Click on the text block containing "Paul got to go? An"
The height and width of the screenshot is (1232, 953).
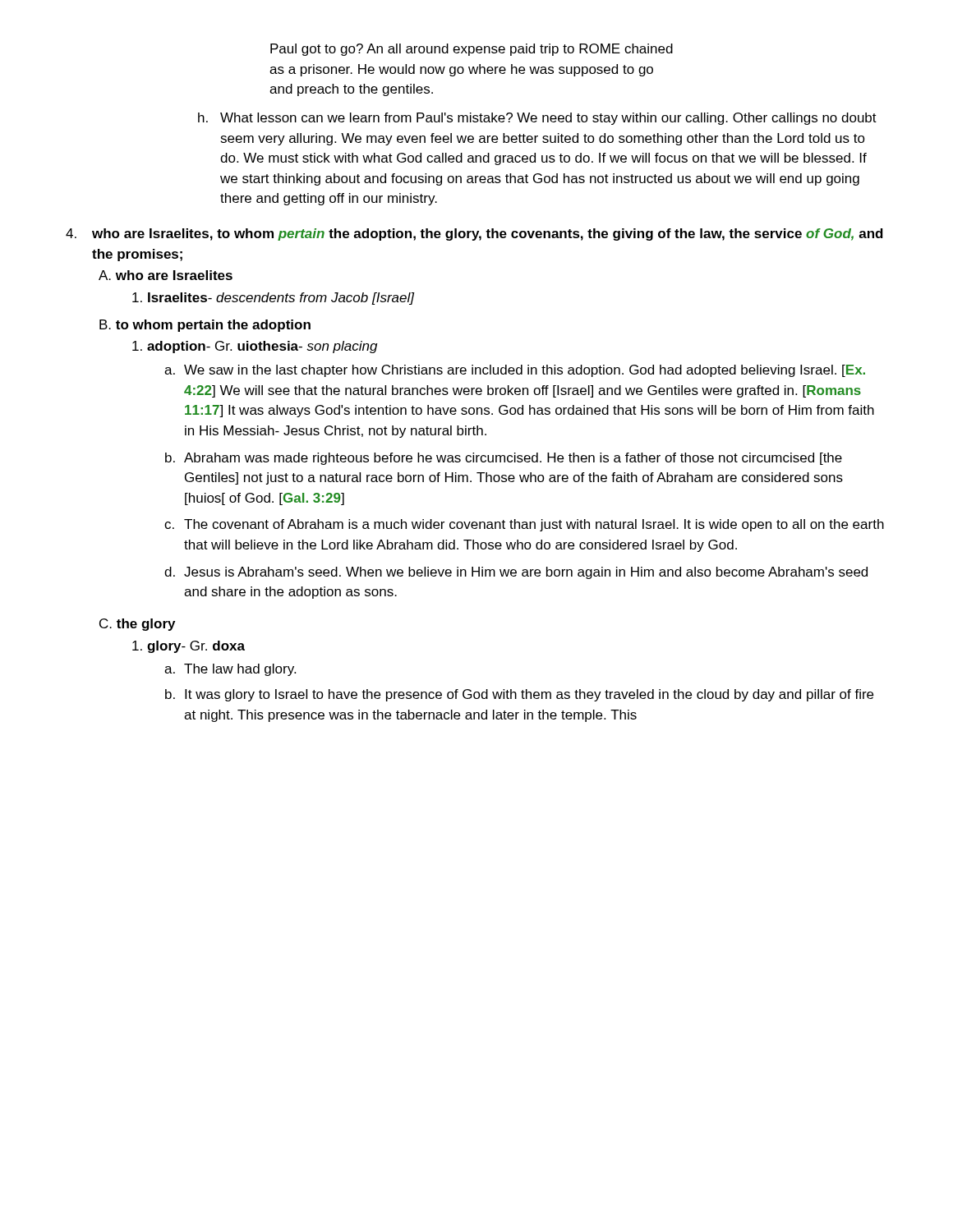pyautogui.click(x=471, y=69)
